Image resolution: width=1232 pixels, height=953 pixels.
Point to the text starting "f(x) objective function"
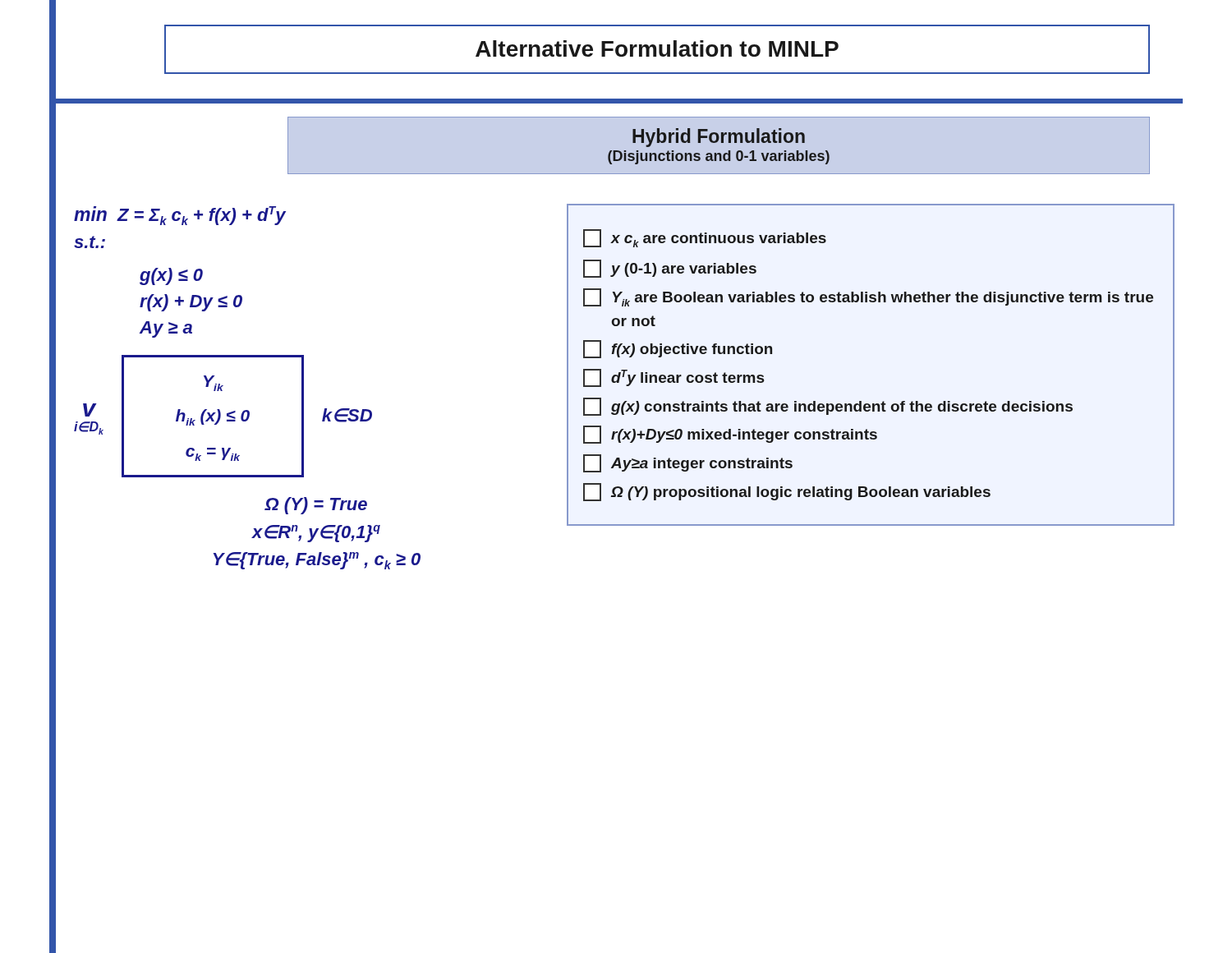click(x=678, y=349)
